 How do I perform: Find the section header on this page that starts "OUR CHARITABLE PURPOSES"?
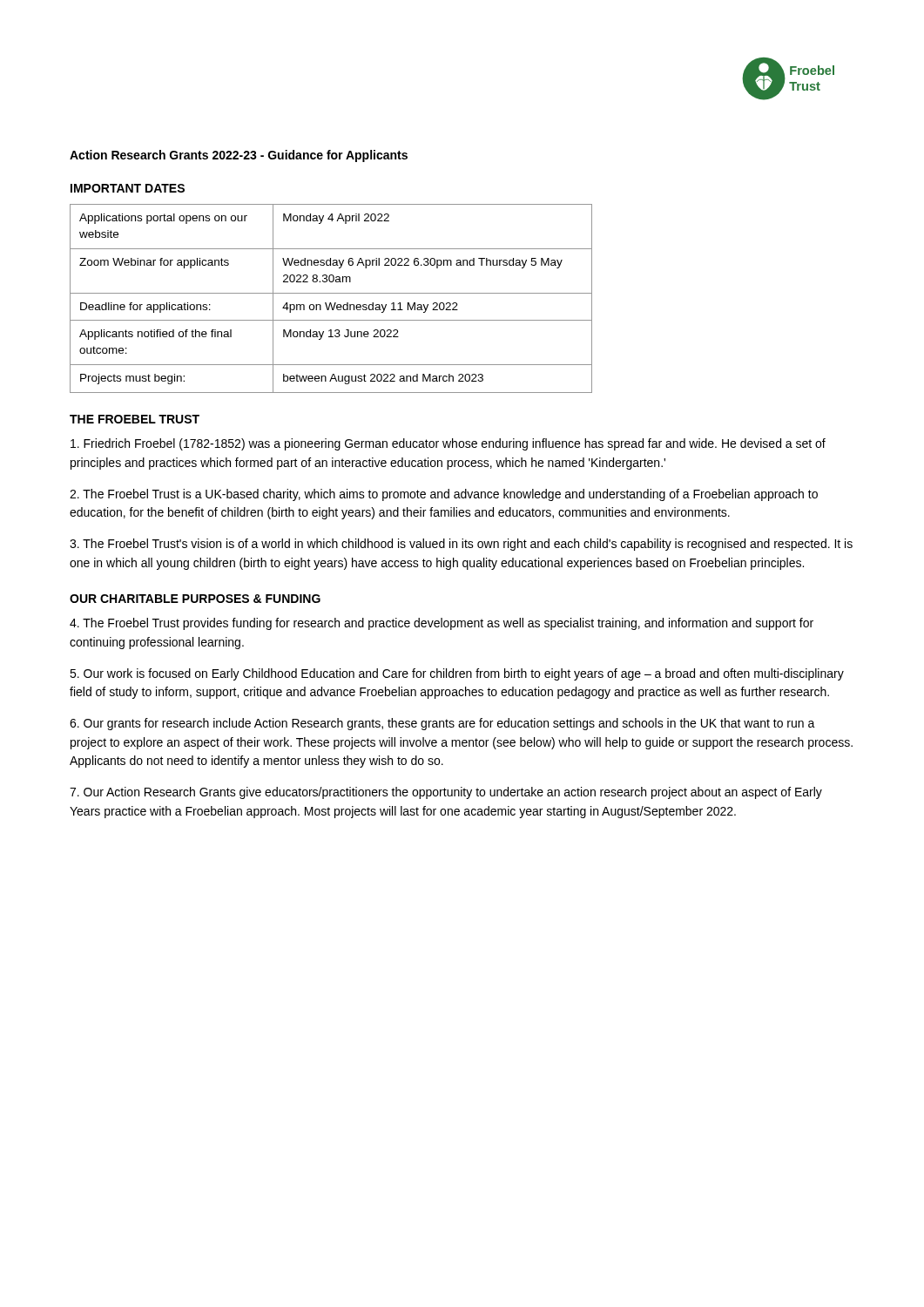(x=195, y=599)
